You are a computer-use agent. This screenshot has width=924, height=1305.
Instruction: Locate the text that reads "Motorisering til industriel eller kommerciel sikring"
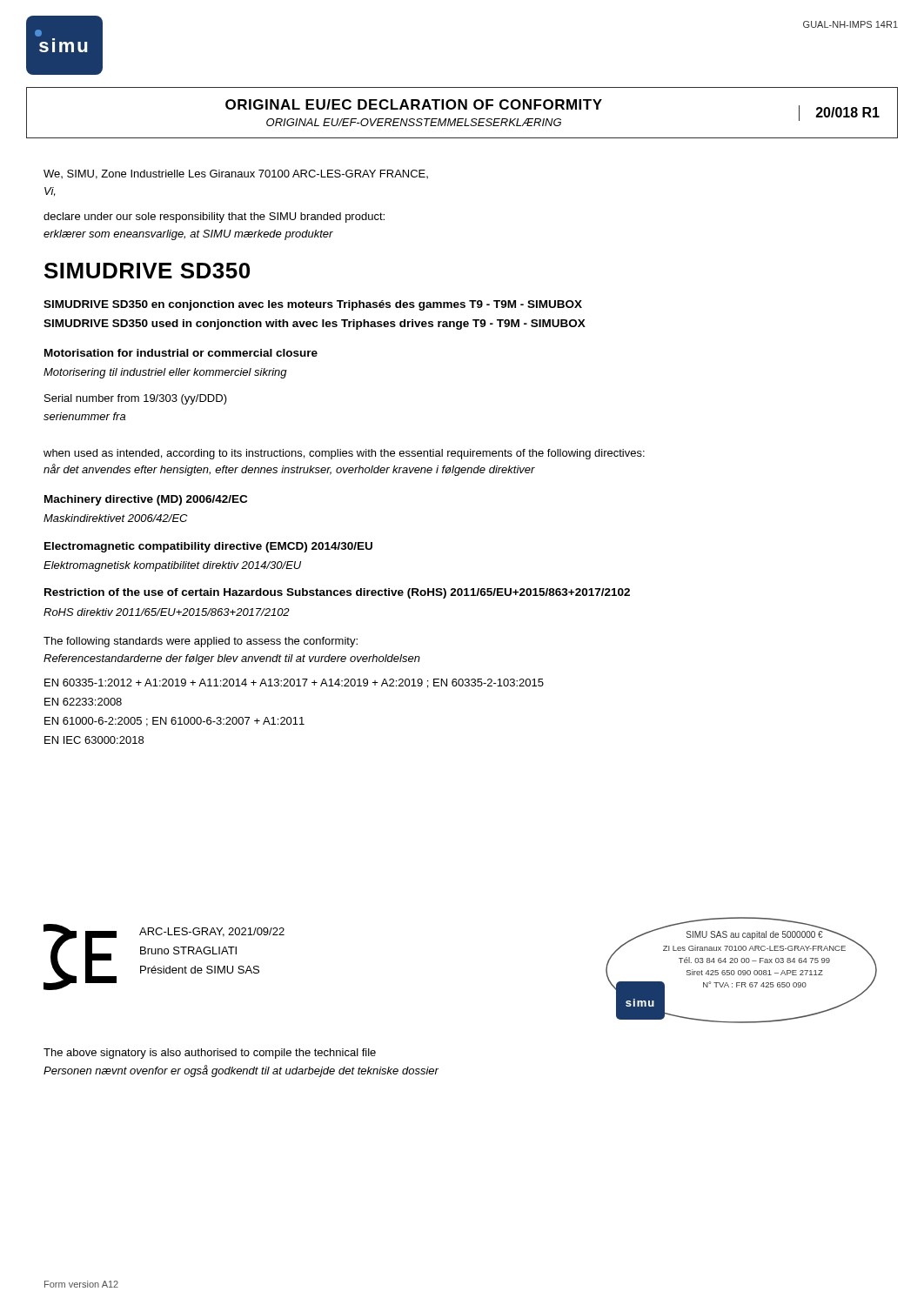pos(165,372)
